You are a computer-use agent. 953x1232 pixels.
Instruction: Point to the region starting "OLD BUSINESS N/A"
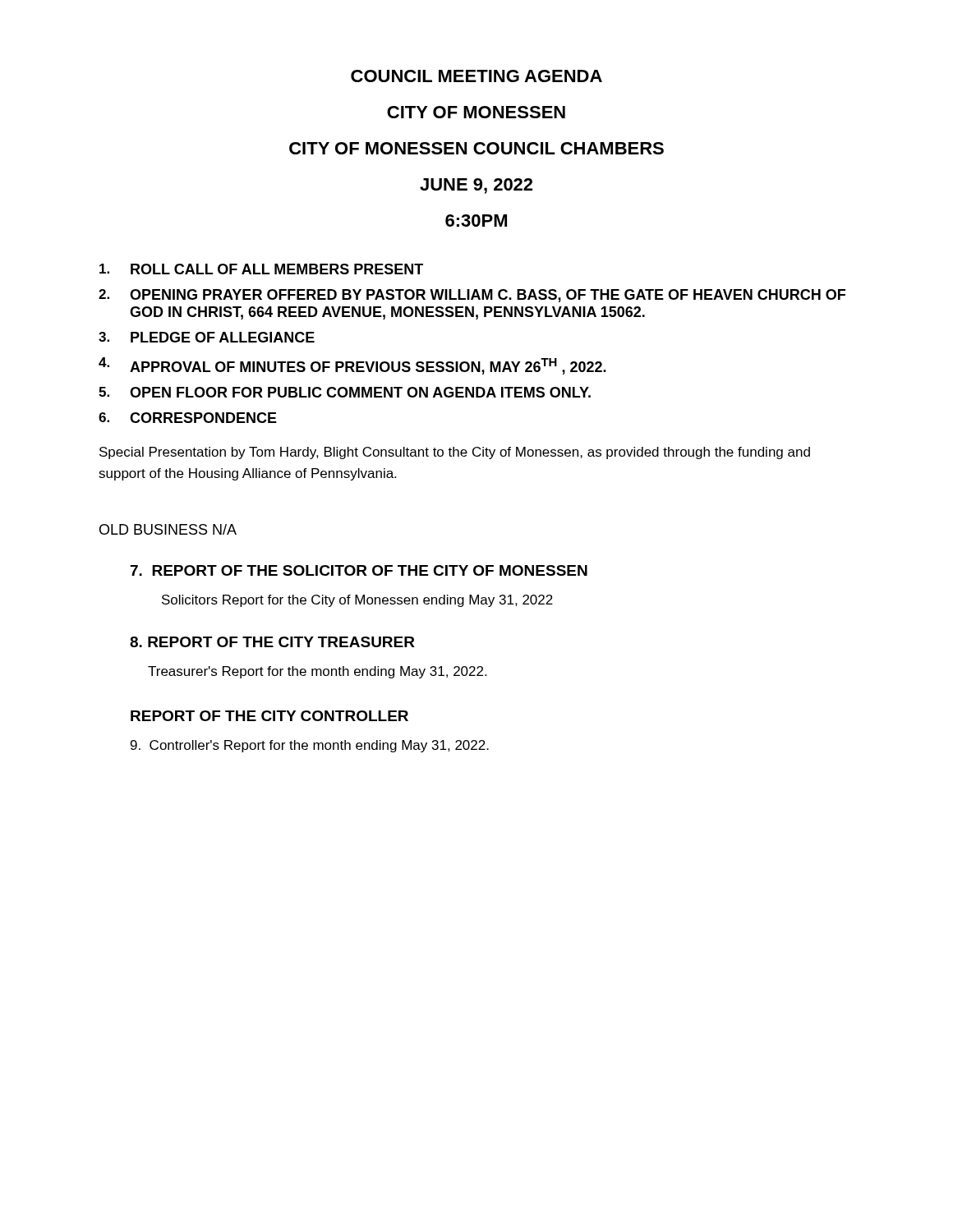(168, 530)
